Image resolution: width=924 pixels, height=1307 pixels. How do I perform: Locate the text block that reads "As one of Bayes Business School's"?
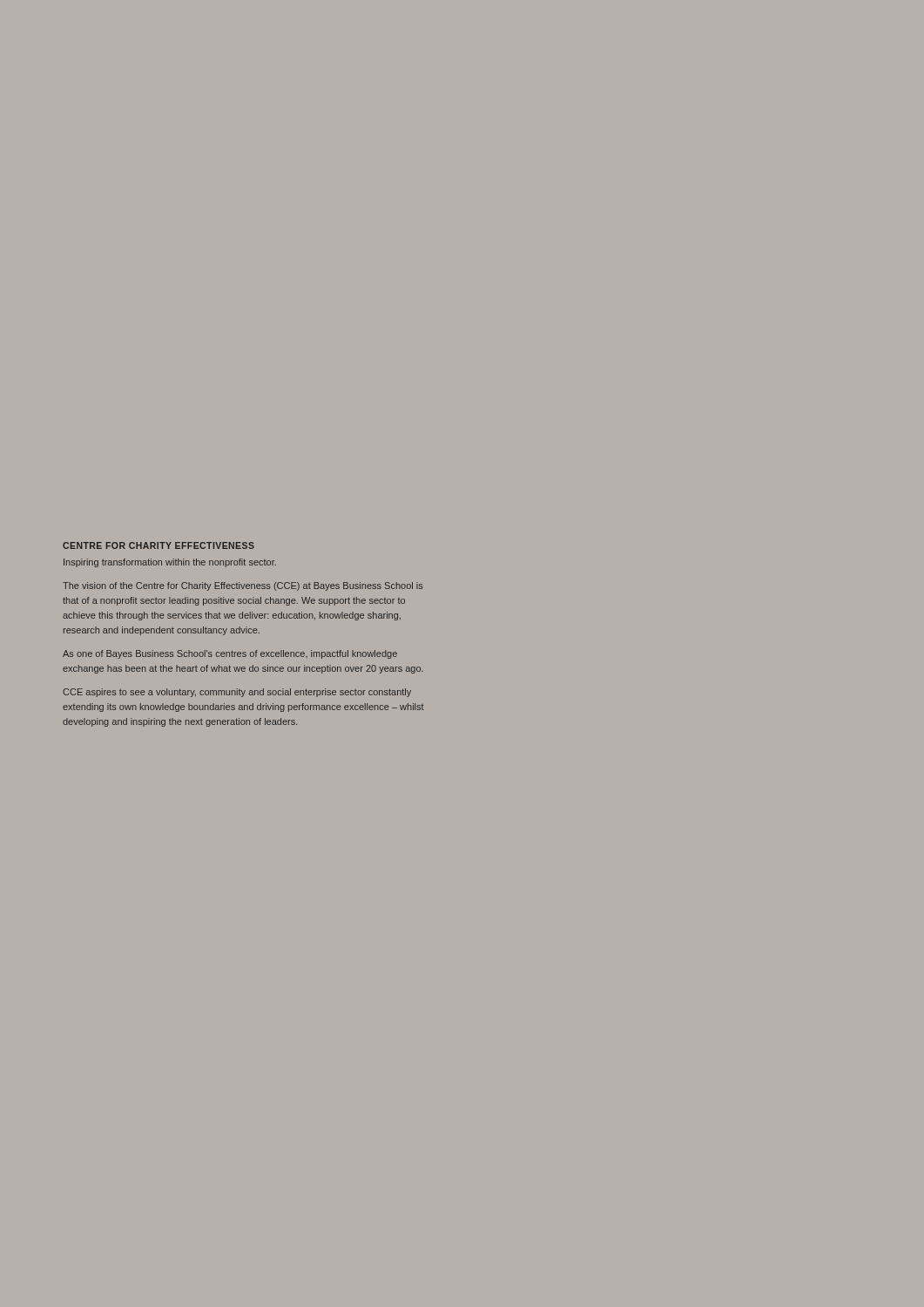tap(243, 661)
